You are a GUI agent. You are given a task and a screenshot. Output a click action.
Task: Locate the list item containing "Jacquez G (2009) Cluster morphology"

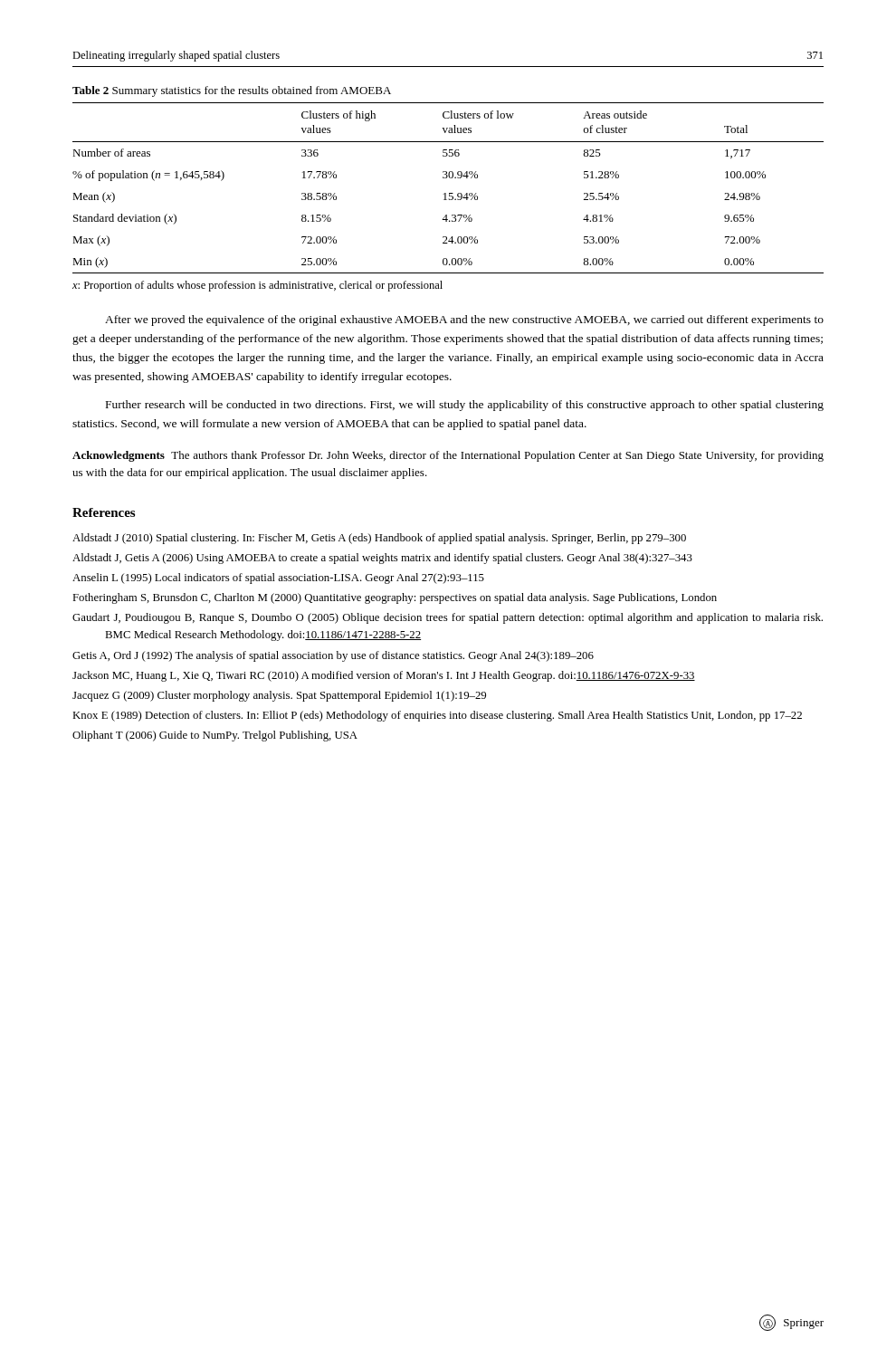click(280, 695)
